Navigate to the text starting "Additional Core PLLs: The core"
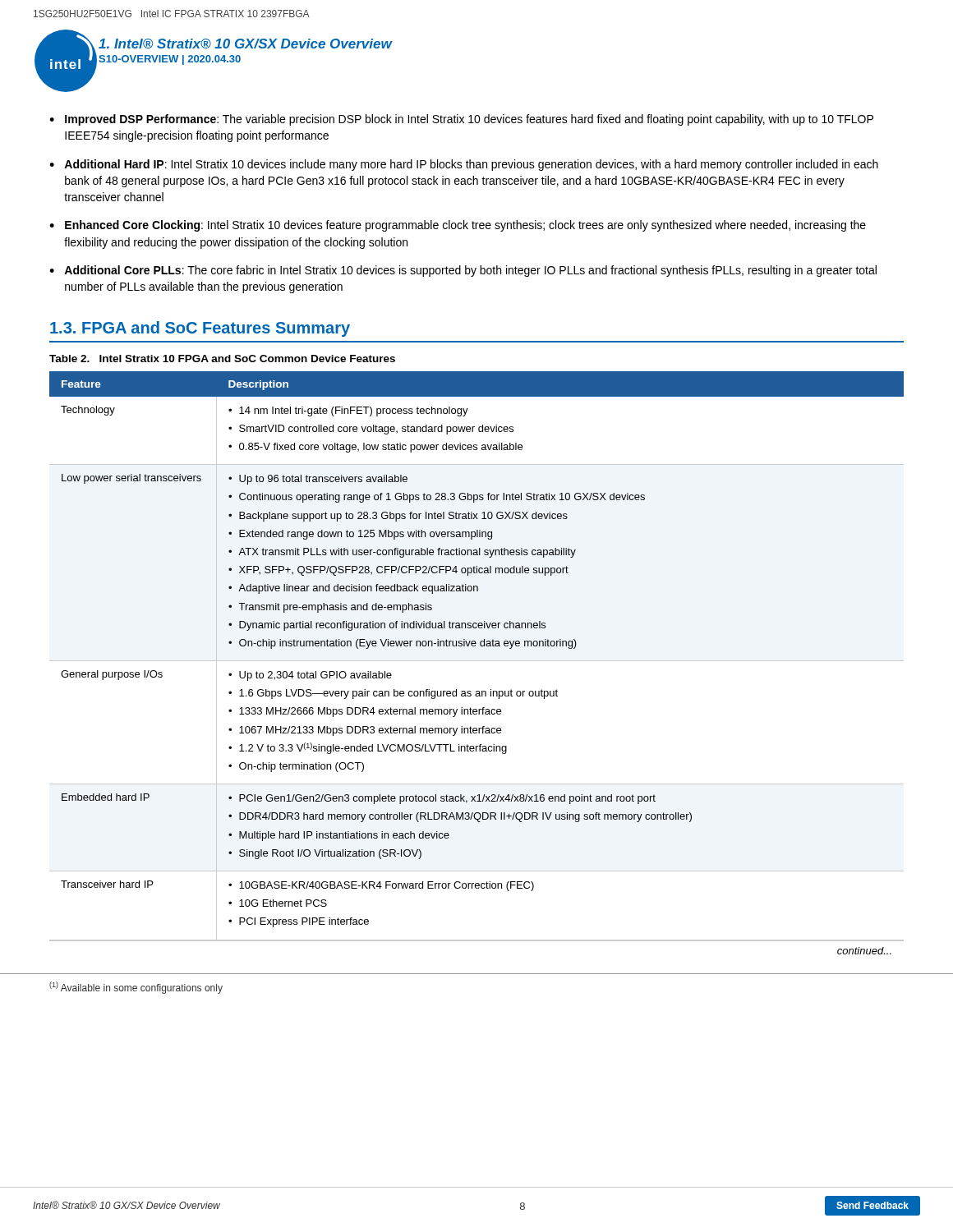This screenshot has height=1232, width=953. pyautogui.click(x=484, y=279)
